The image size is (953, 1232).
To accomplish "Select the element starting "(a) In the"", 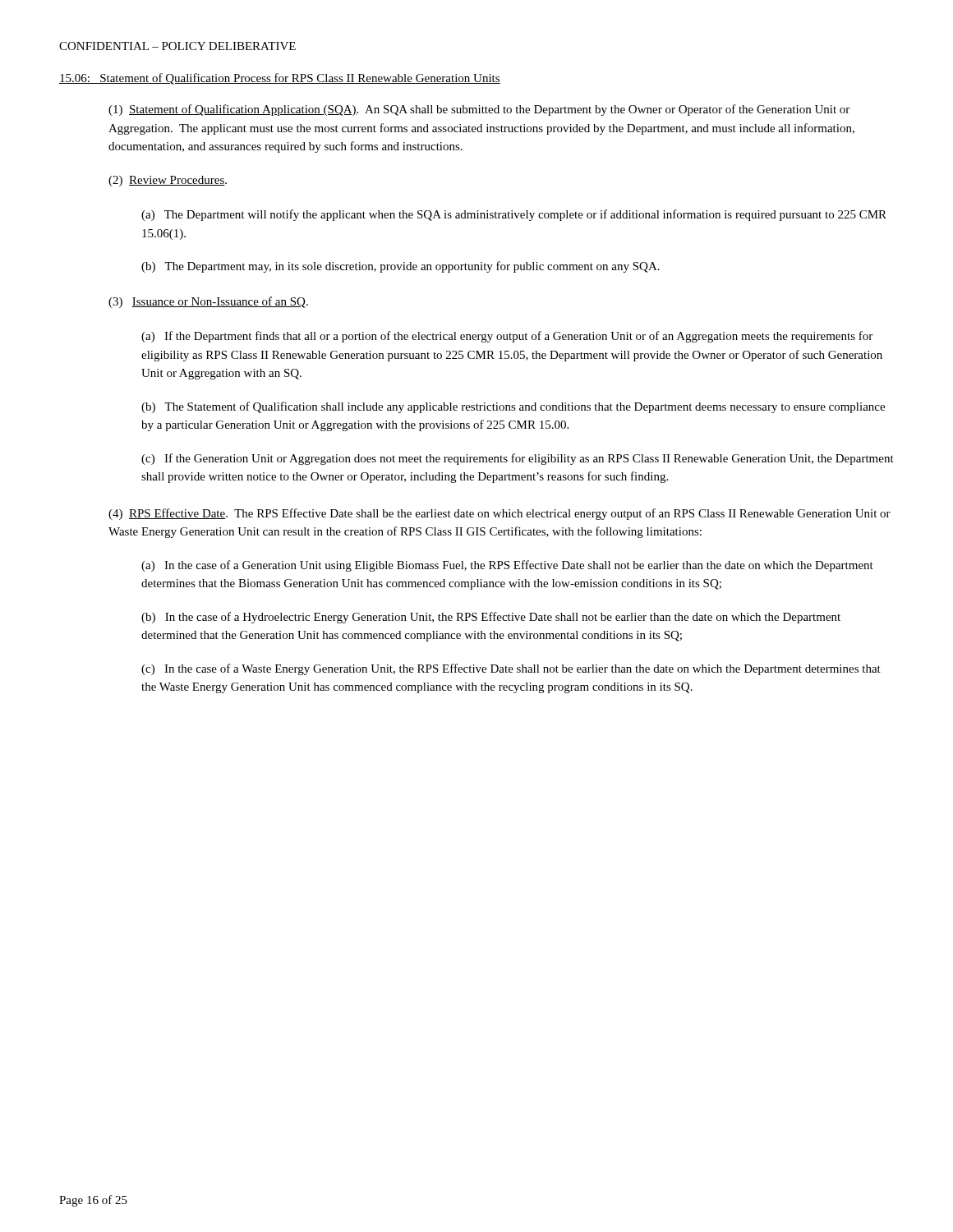I will (507, 574).
